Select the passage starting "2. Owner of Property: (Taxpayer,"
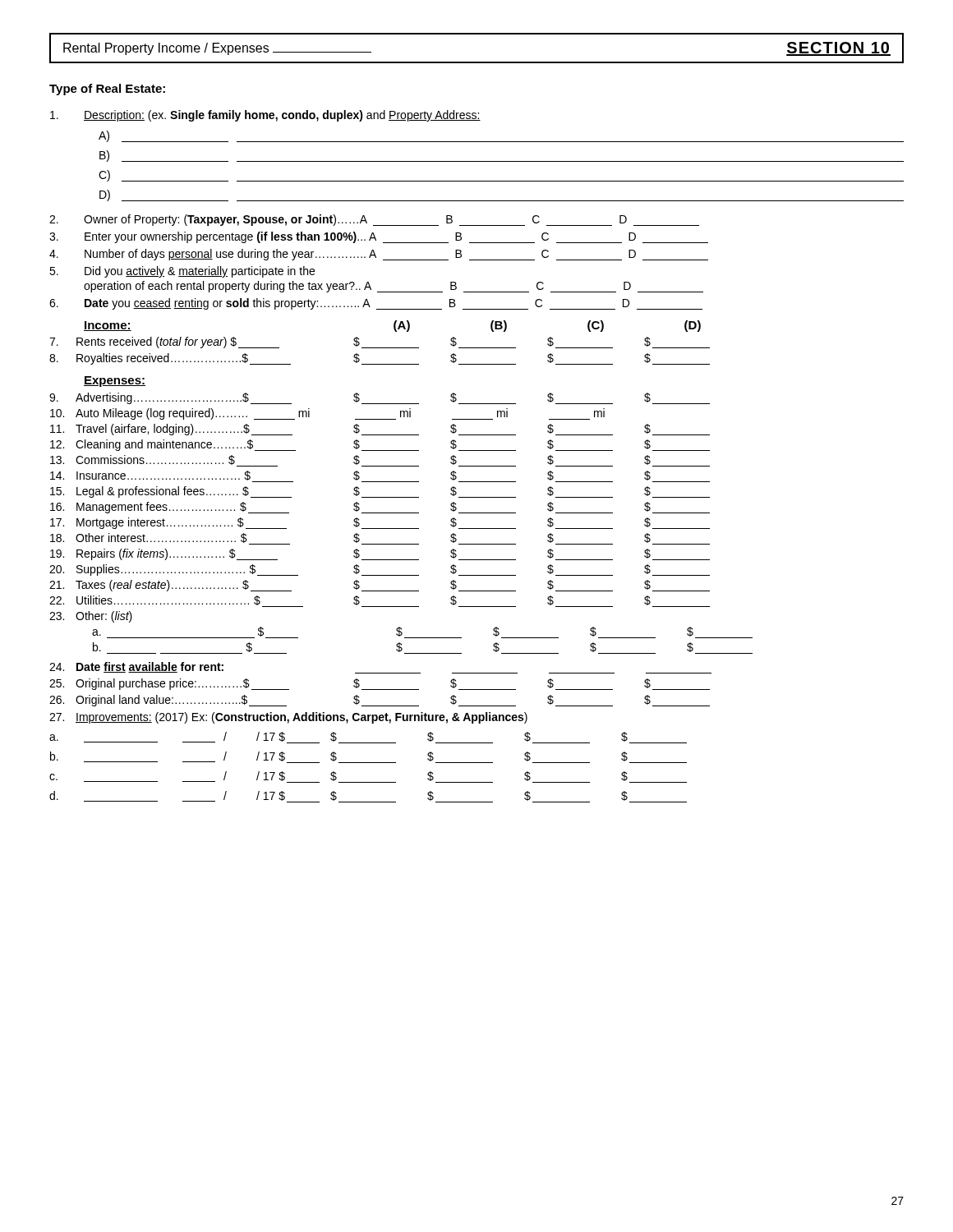 [x=476, y=219]
